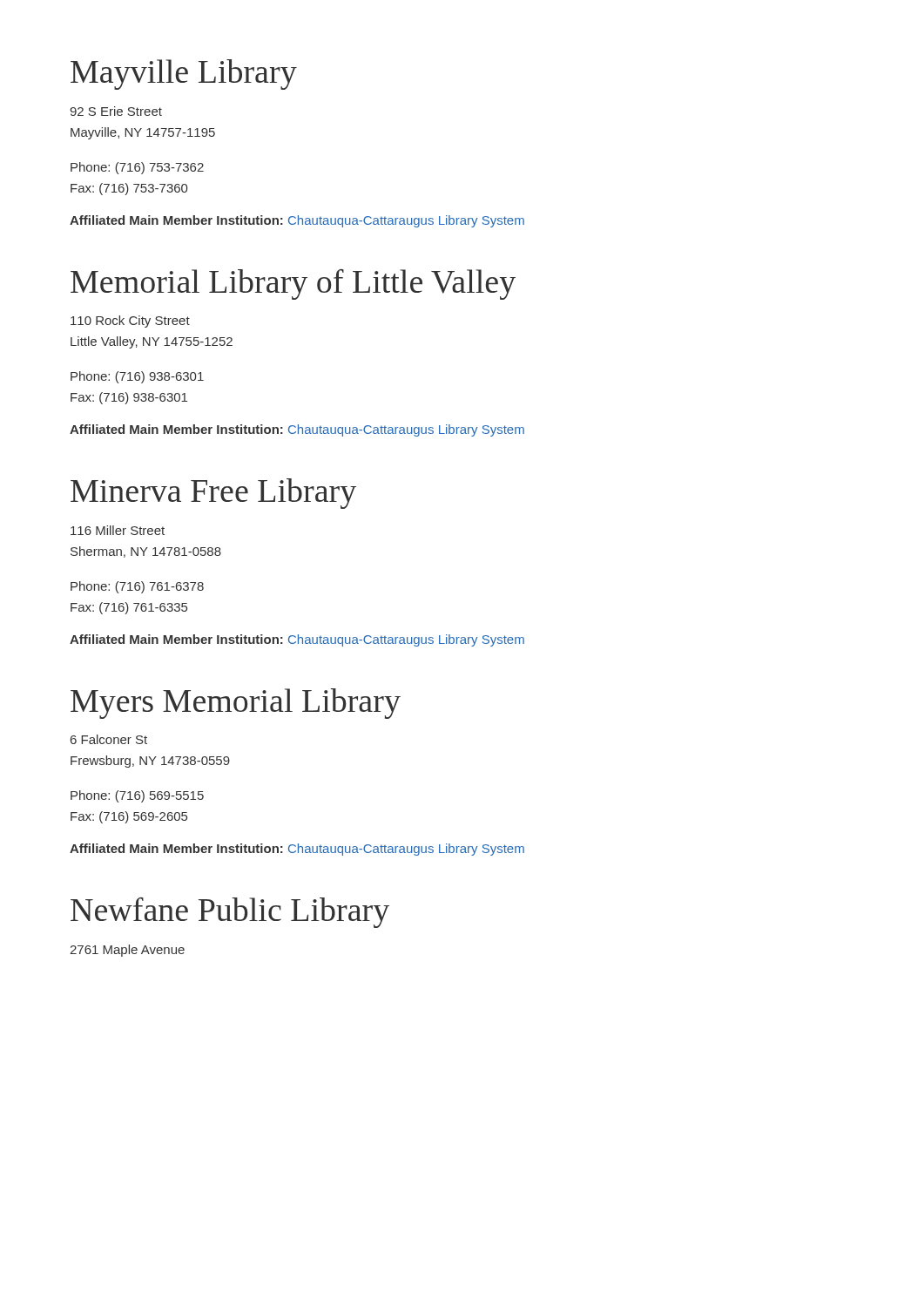This screenshot has width=924, height=1307.
Task: Select the text block that reads "110 Rock City Street Little"
Action: 151,331
